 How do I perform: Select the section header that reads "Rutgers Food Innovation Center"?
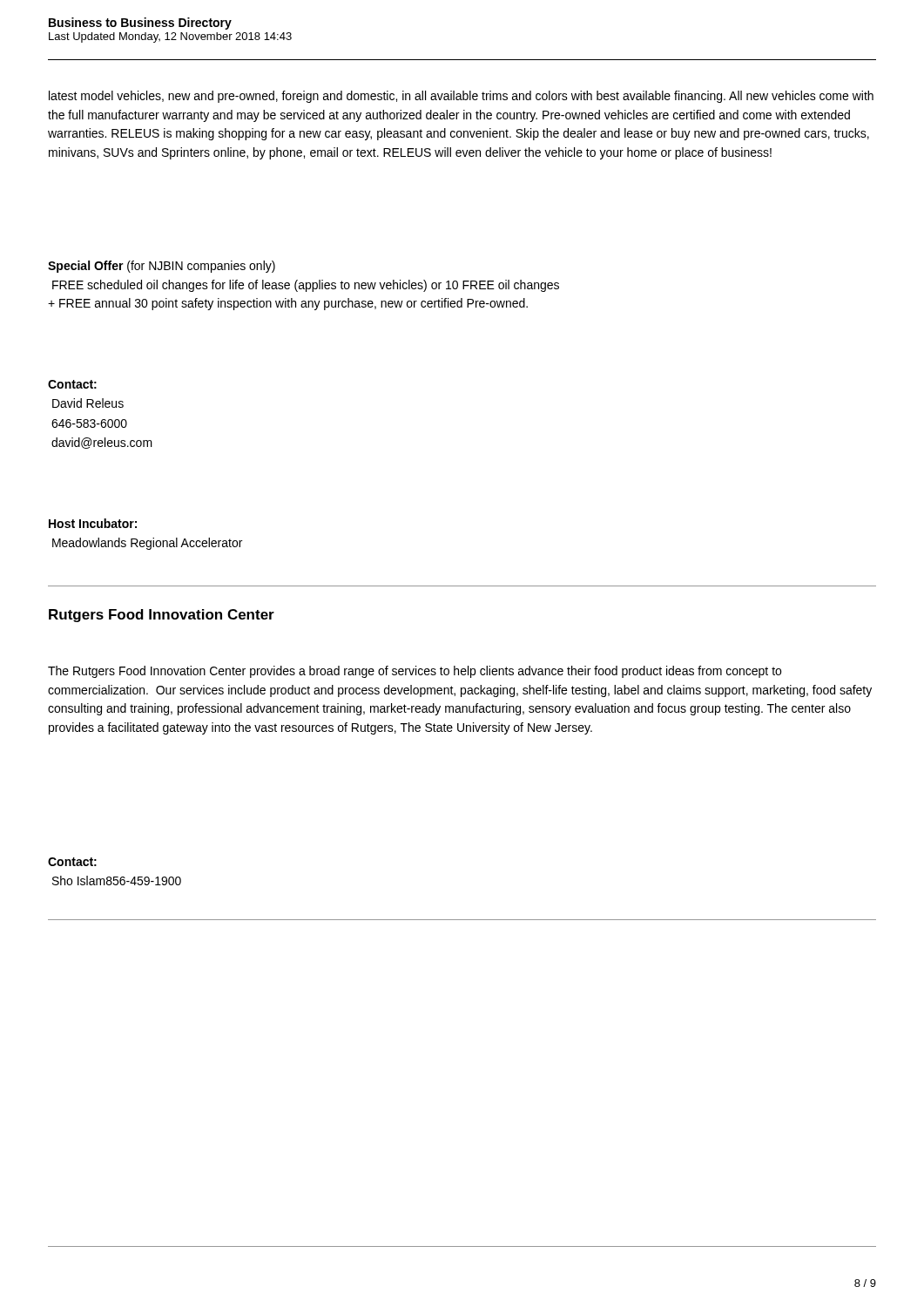pos(161,615)
